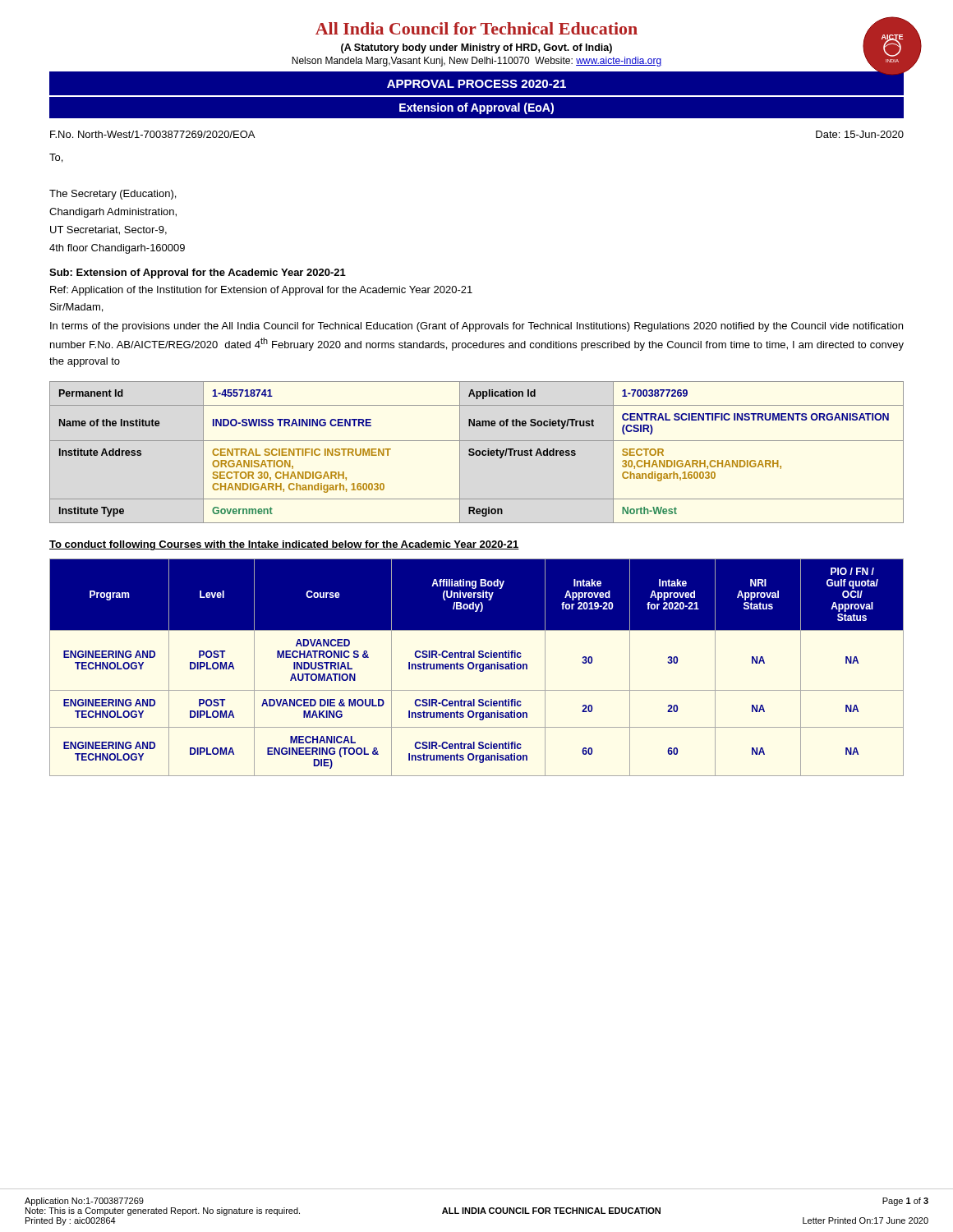
Task: Select the text block that reads "Nelson Mandela Marg,Vasant Kunj, New Delhi-110070 Website:"
Action: (476, 61)
